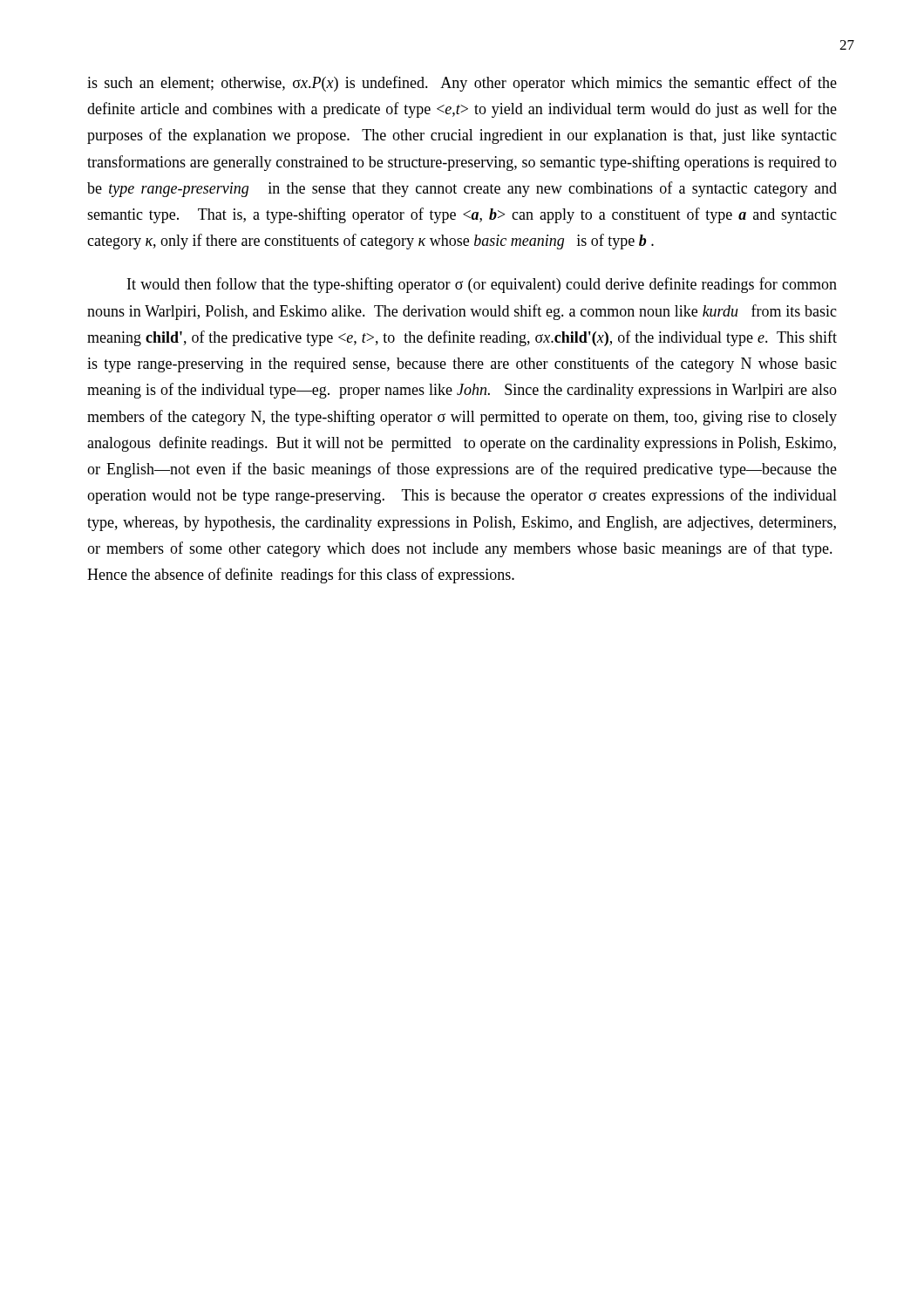
Task: Navigate to the text block starting "It would then follow that the"
Action: point(462,430)
